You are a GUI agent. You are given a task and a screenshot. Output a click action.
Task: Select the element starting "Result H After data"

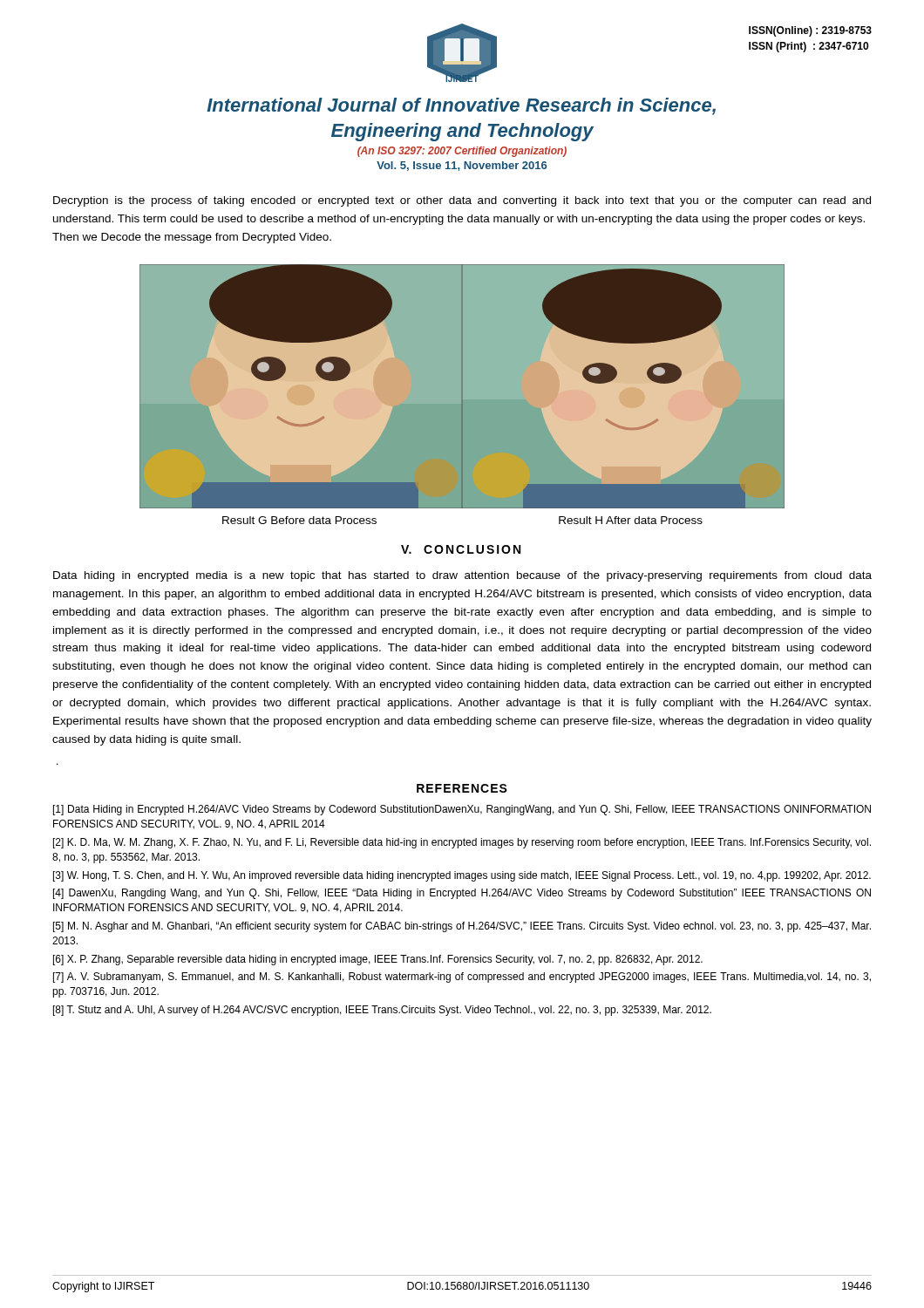point(630,520)
